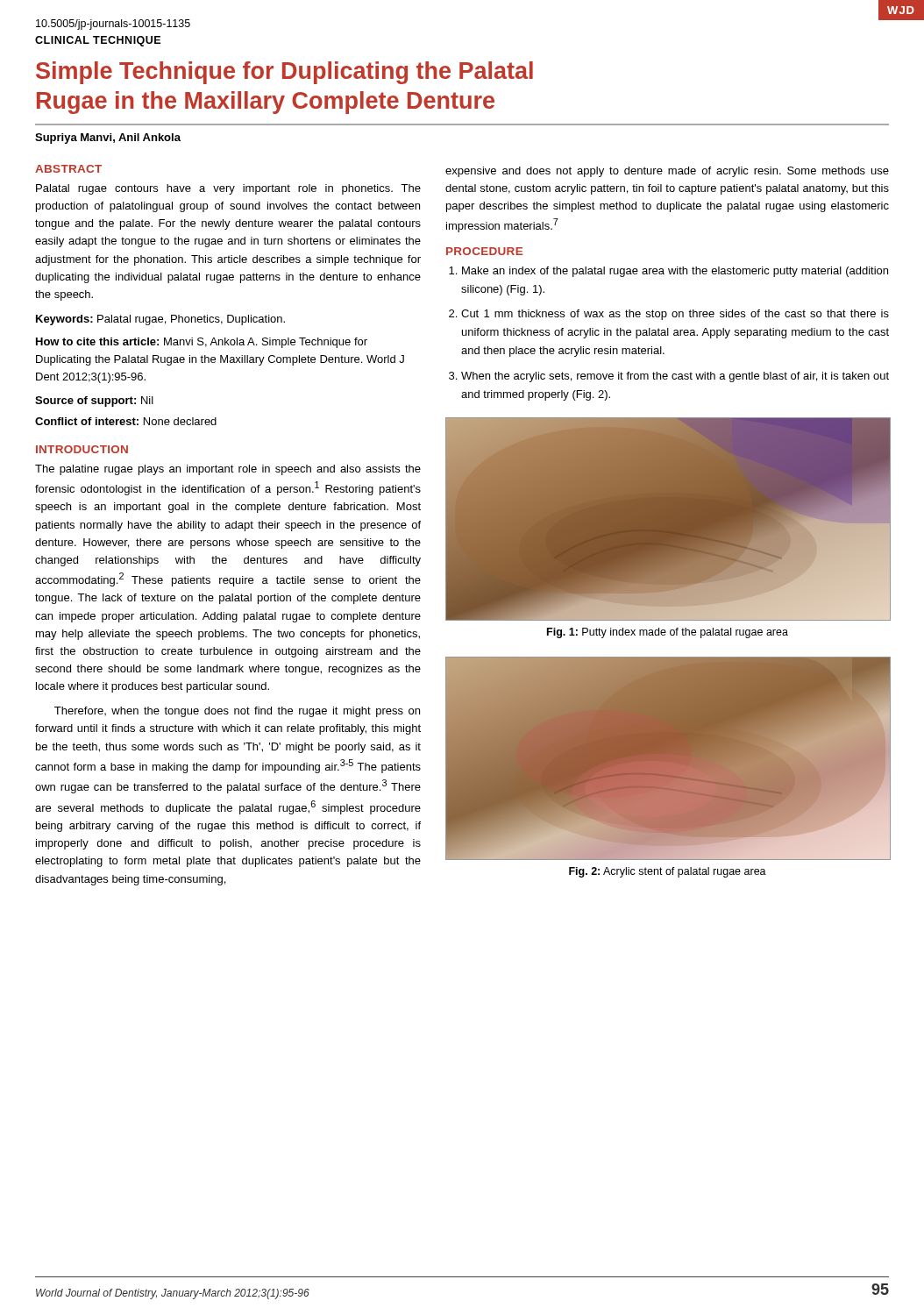
Task: Click on the region starting "Make an index of the"
Action: (x=675, y=280)
